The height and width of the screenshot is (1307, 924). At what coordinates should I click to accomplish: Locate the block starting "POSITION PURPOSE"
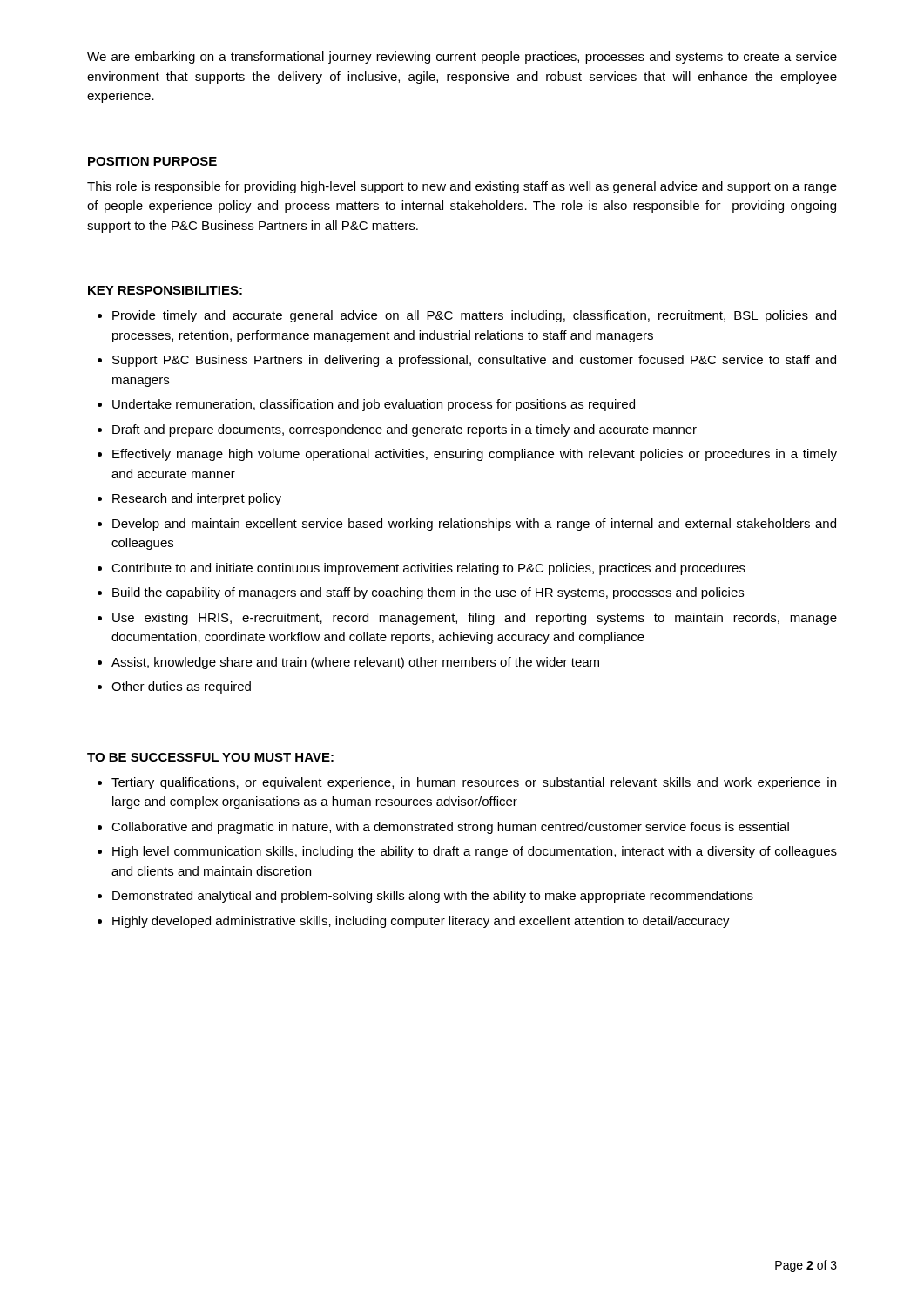(x=152, y=160)
